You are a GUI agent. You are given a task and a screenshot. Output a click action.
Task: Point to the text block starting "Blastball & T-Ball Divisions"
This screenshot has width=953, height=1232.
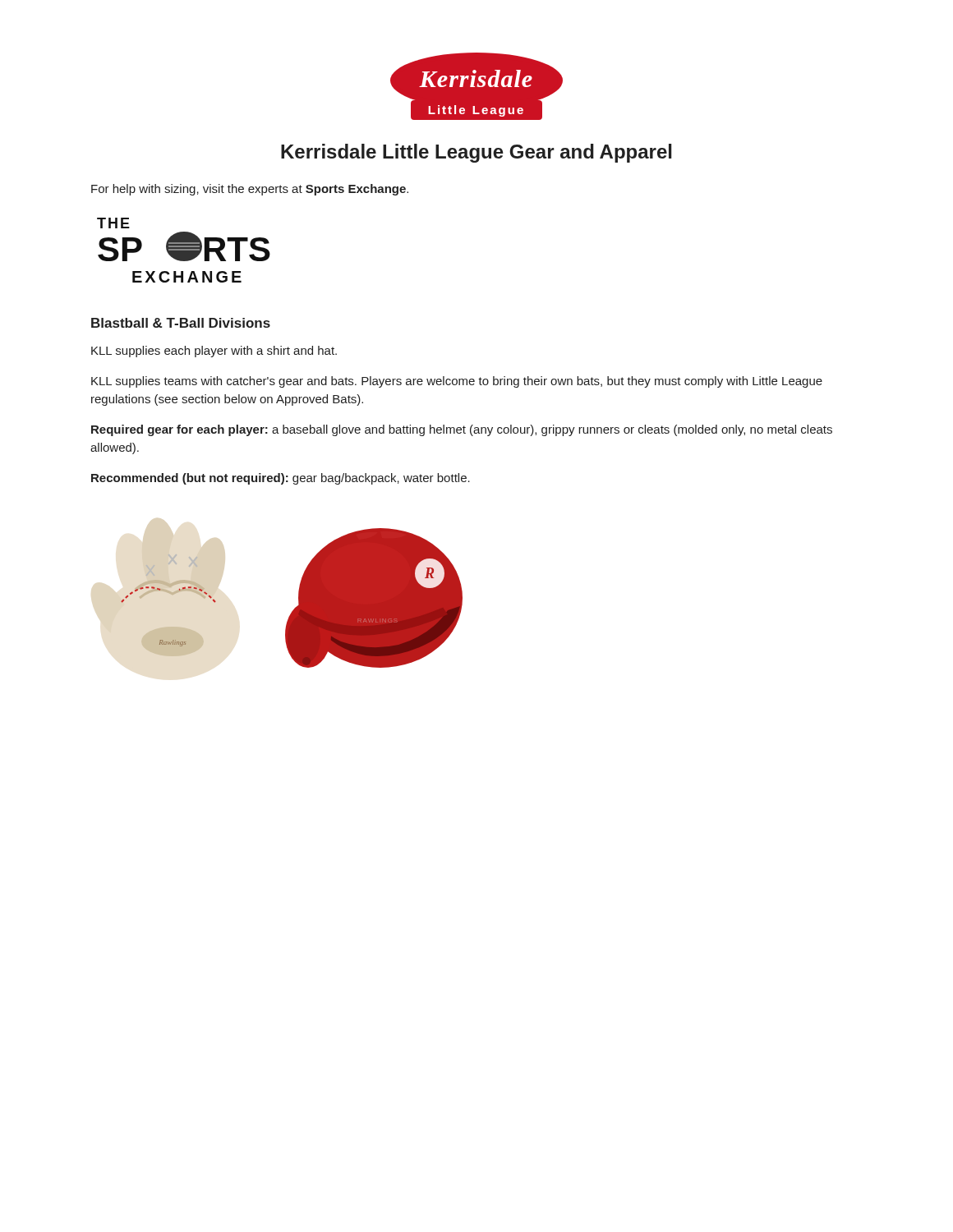coord(180,323)
